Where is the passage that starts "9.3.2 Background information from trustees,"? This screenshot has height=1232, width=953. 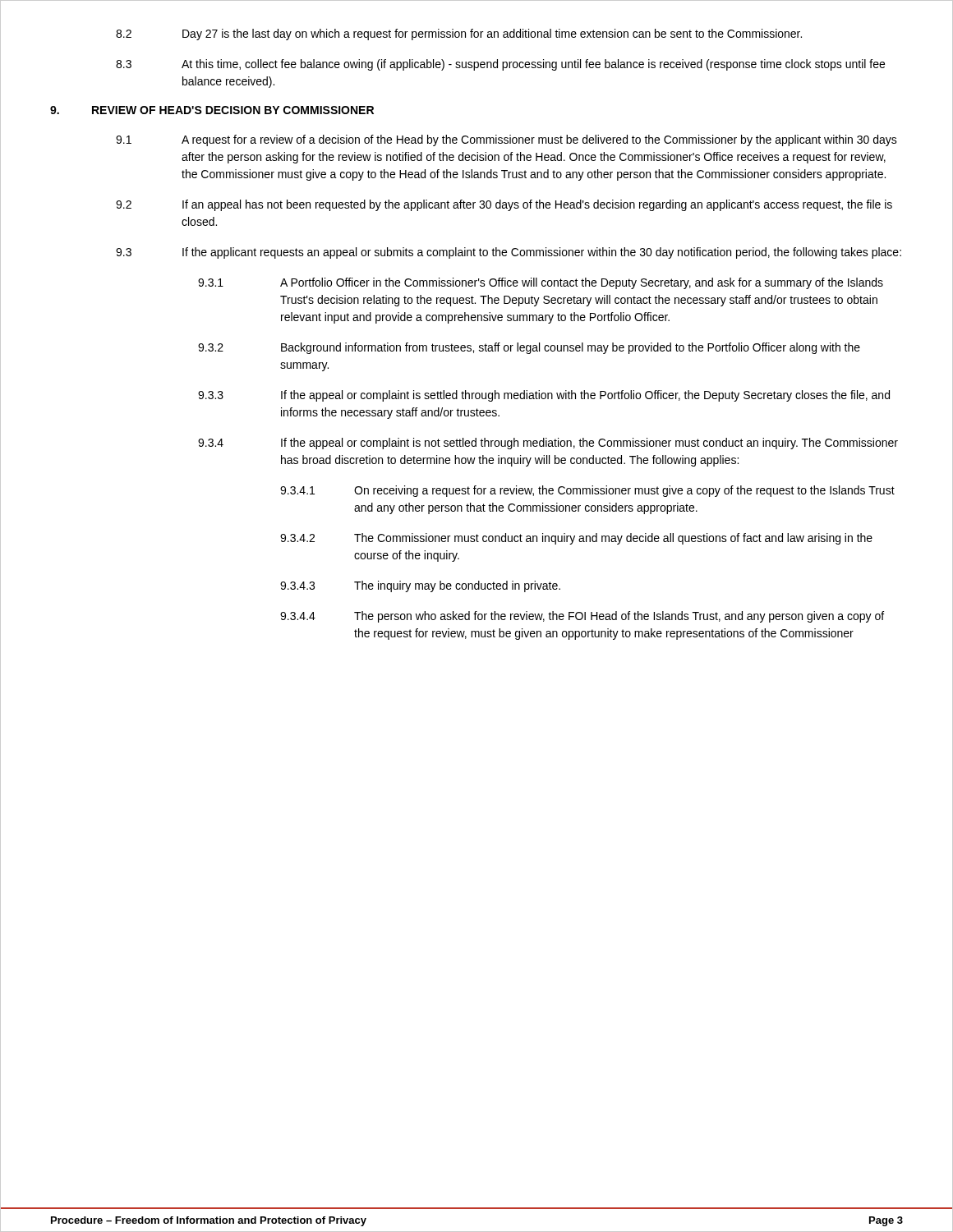pos(550,356)
